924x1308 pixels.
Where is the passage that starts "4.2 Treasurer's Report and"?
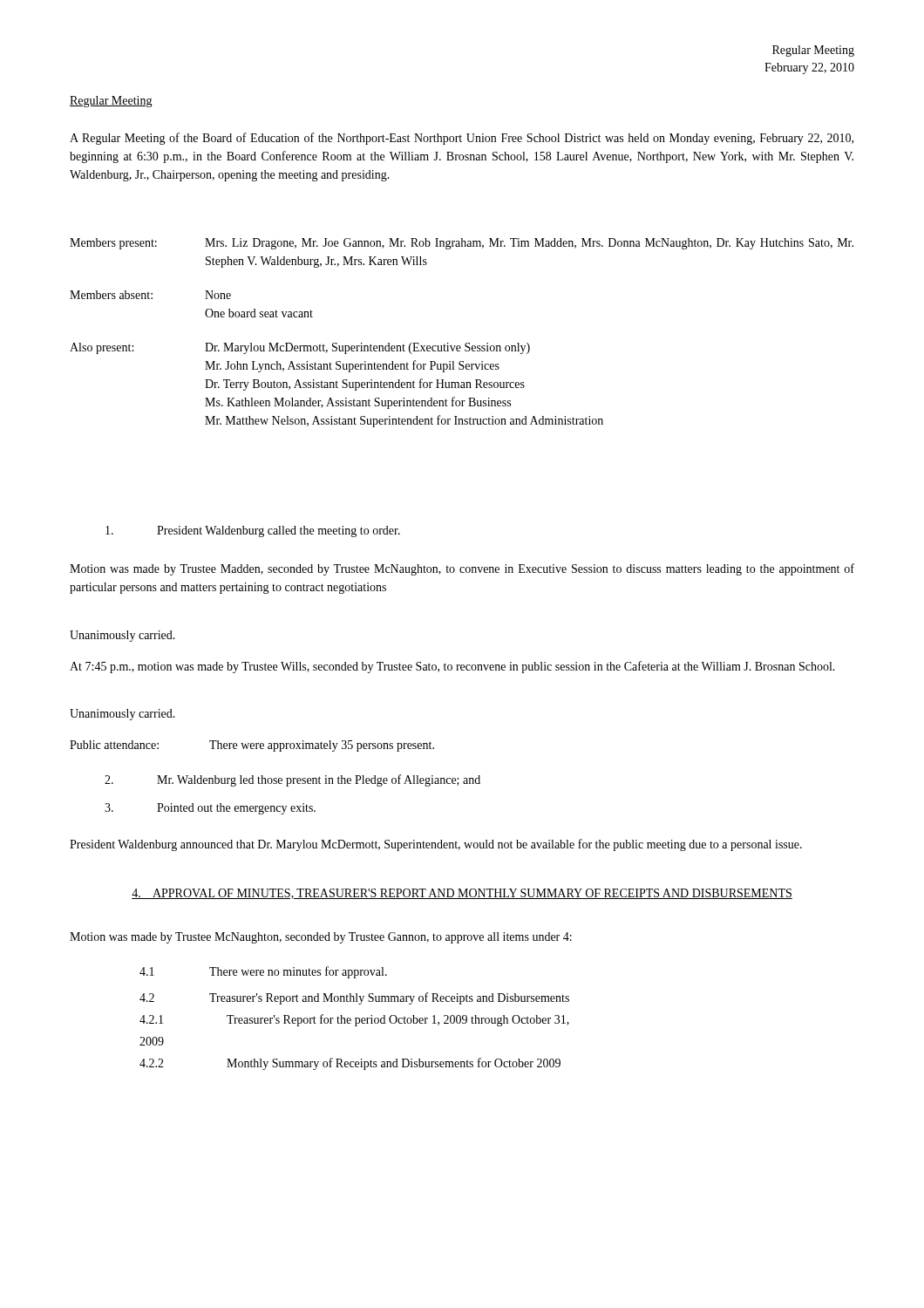pos(462,1031)
